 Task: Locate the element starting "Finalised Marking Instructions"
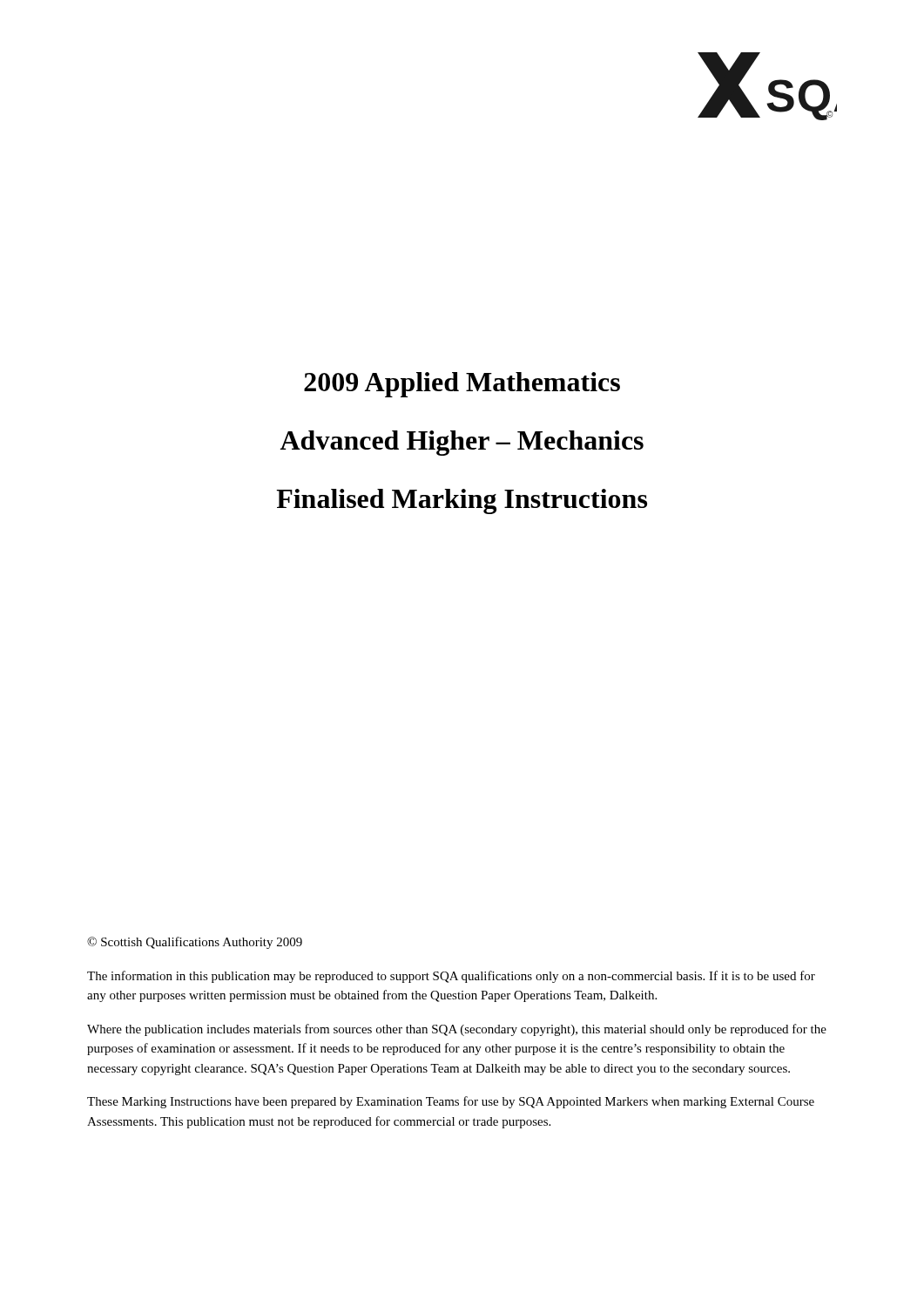click(462, 498)
